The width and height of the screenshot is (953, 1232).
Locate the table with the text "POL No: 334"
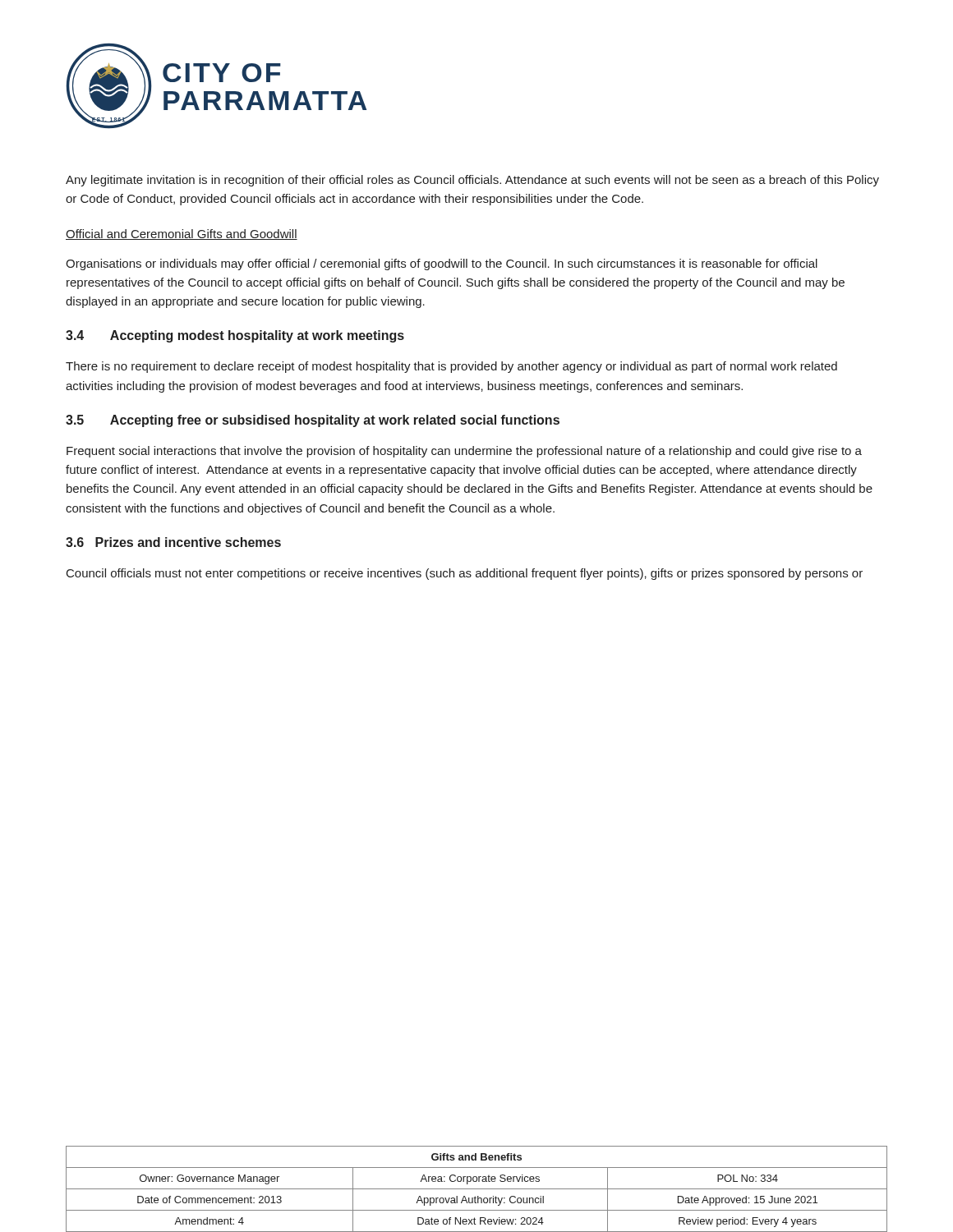[476, 1189]
